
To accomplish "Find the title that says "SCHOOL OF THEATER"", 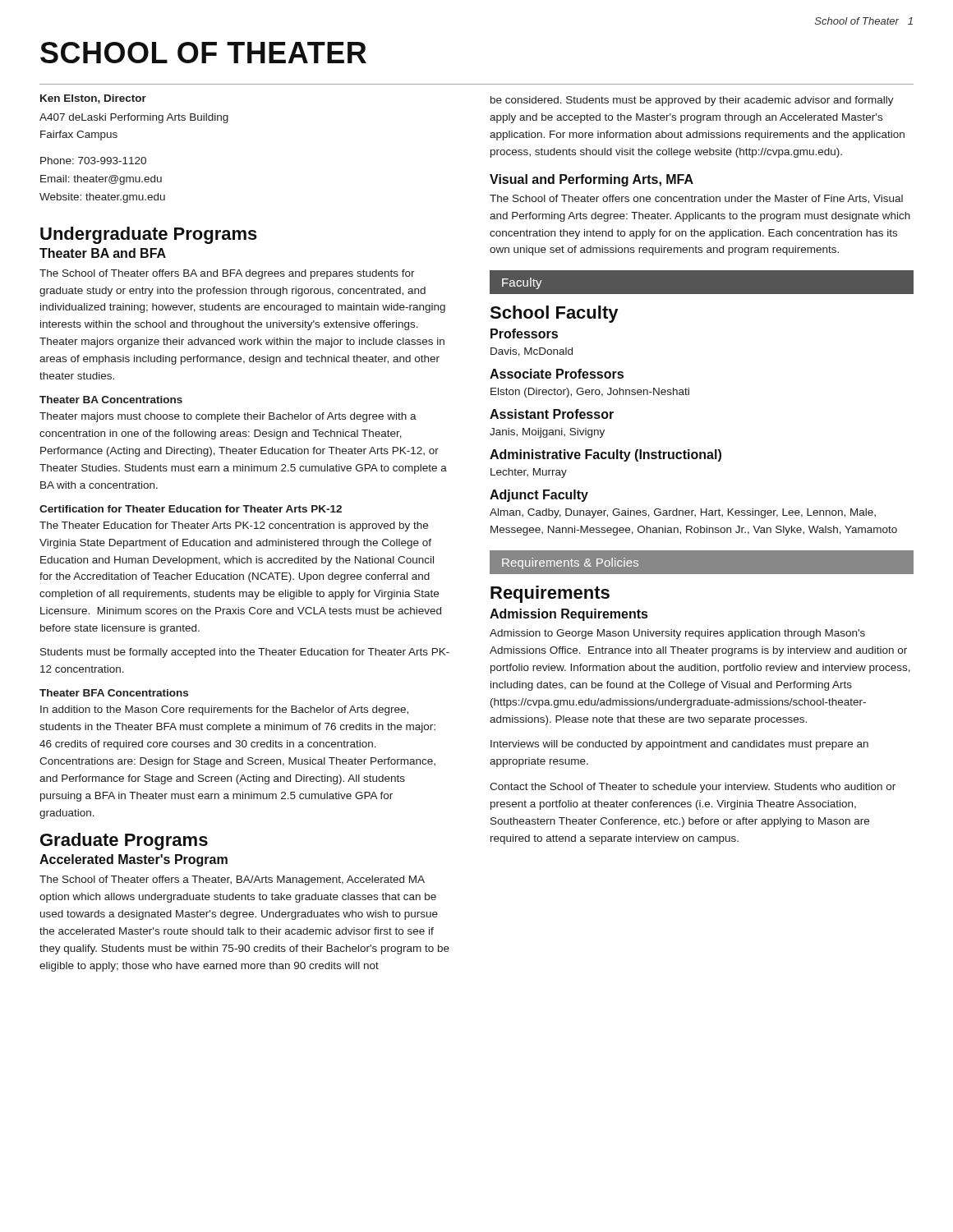I will (203, 53).
